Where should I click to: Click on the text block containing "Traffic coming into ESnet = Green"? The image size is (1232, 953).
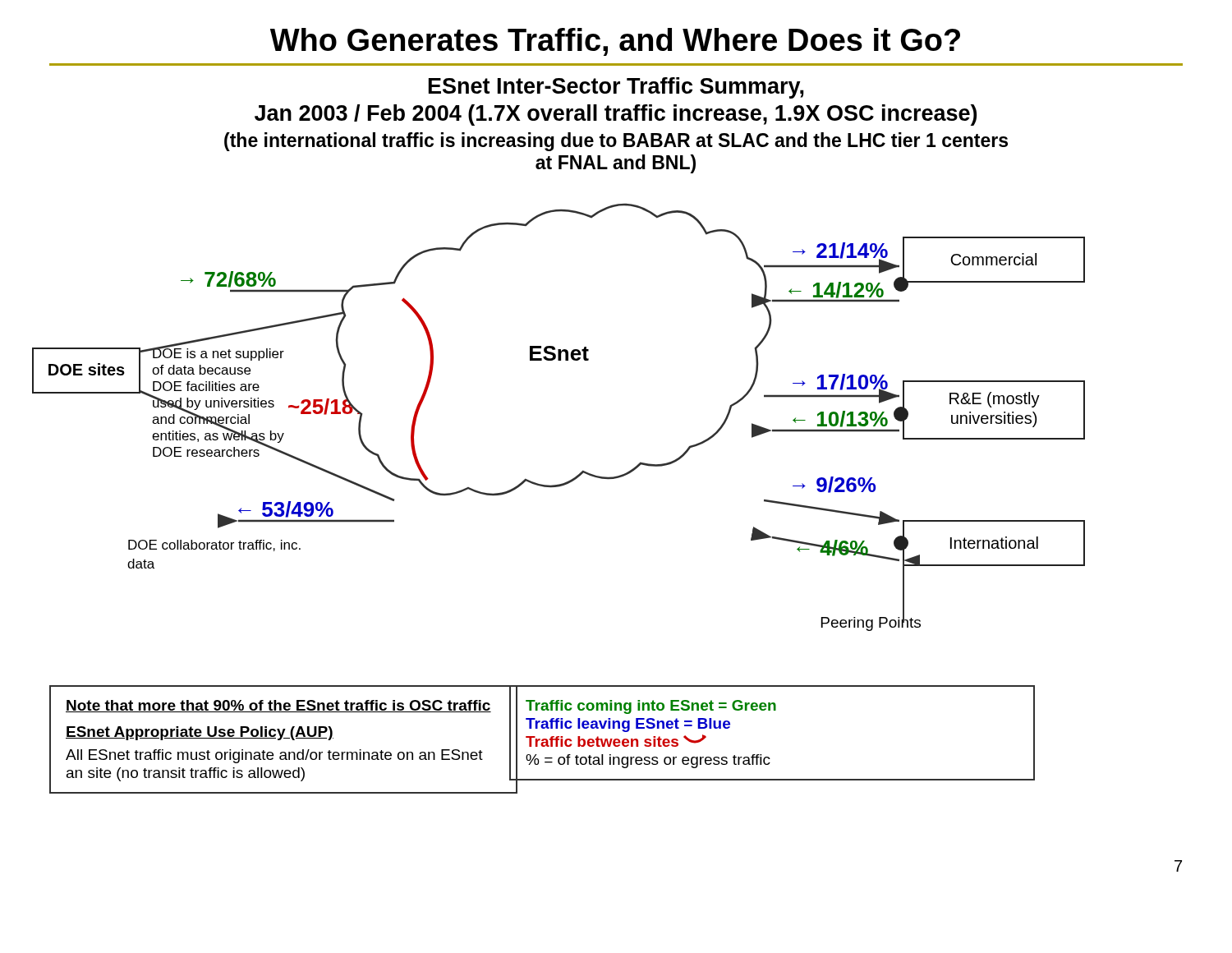click(x=651, y=707)
